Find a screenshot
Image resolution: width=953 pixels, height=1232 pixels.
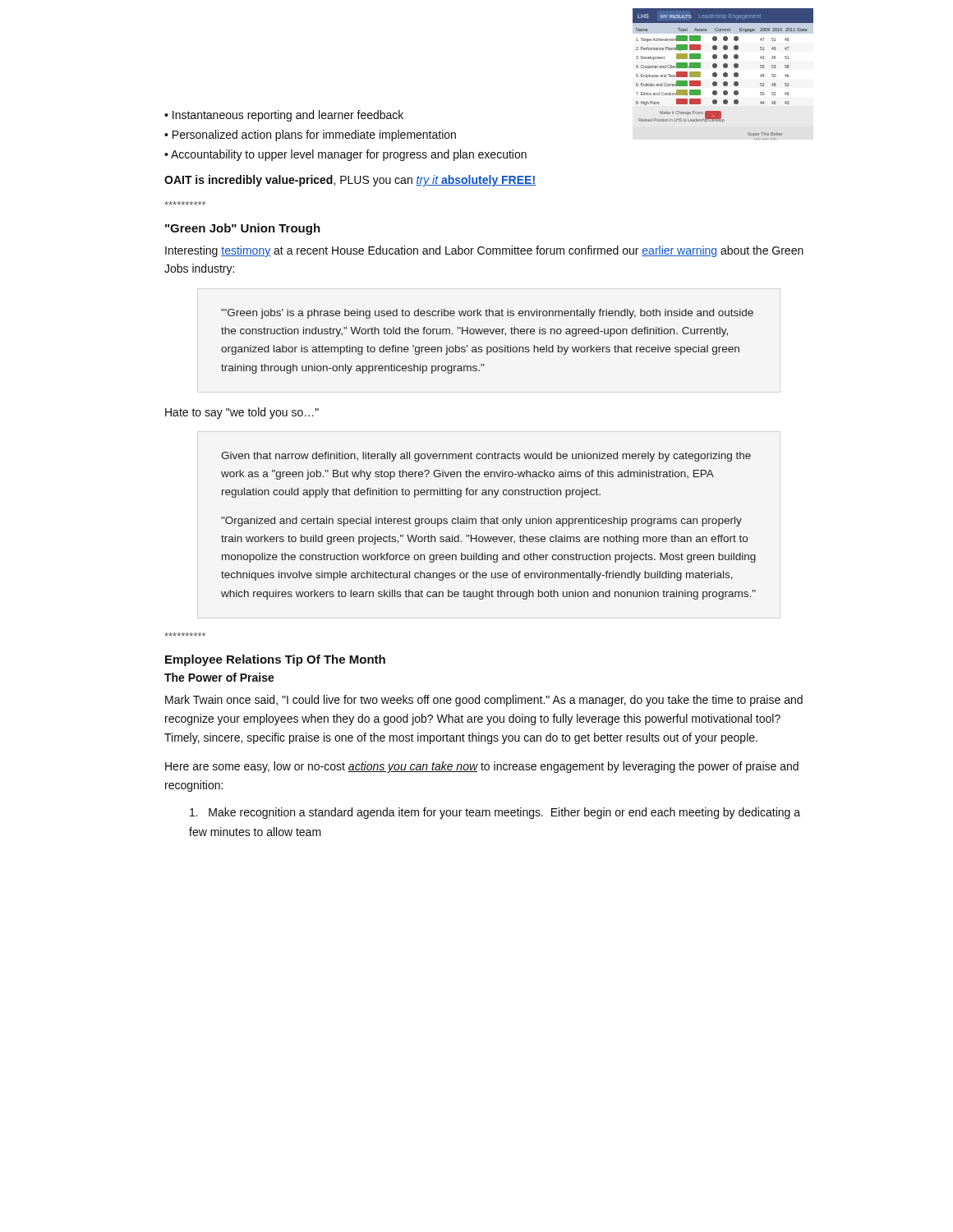click(x=723, y=74)
